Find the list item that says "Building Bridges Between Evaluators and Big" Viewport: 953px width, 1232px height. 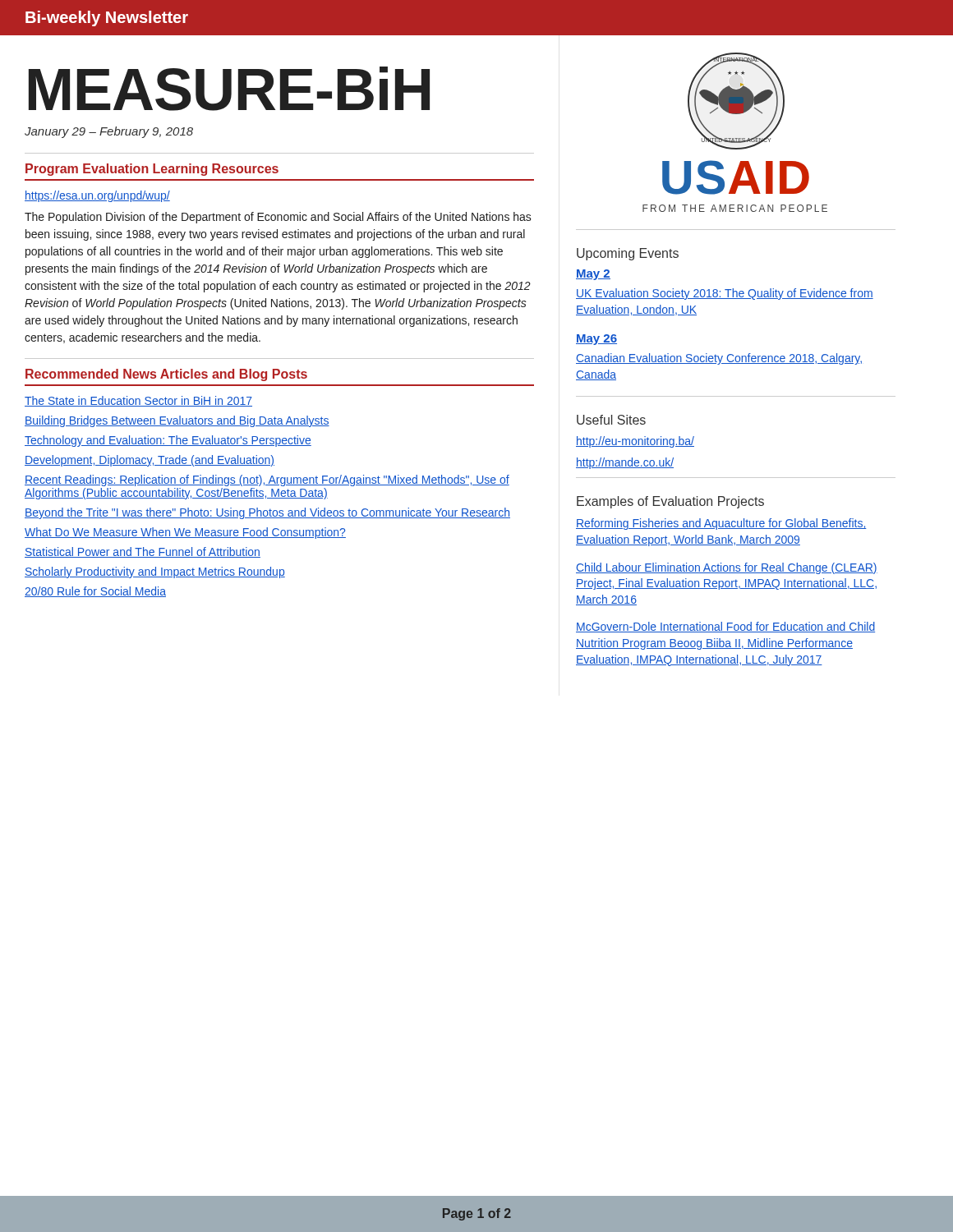[x=177, y=421]
